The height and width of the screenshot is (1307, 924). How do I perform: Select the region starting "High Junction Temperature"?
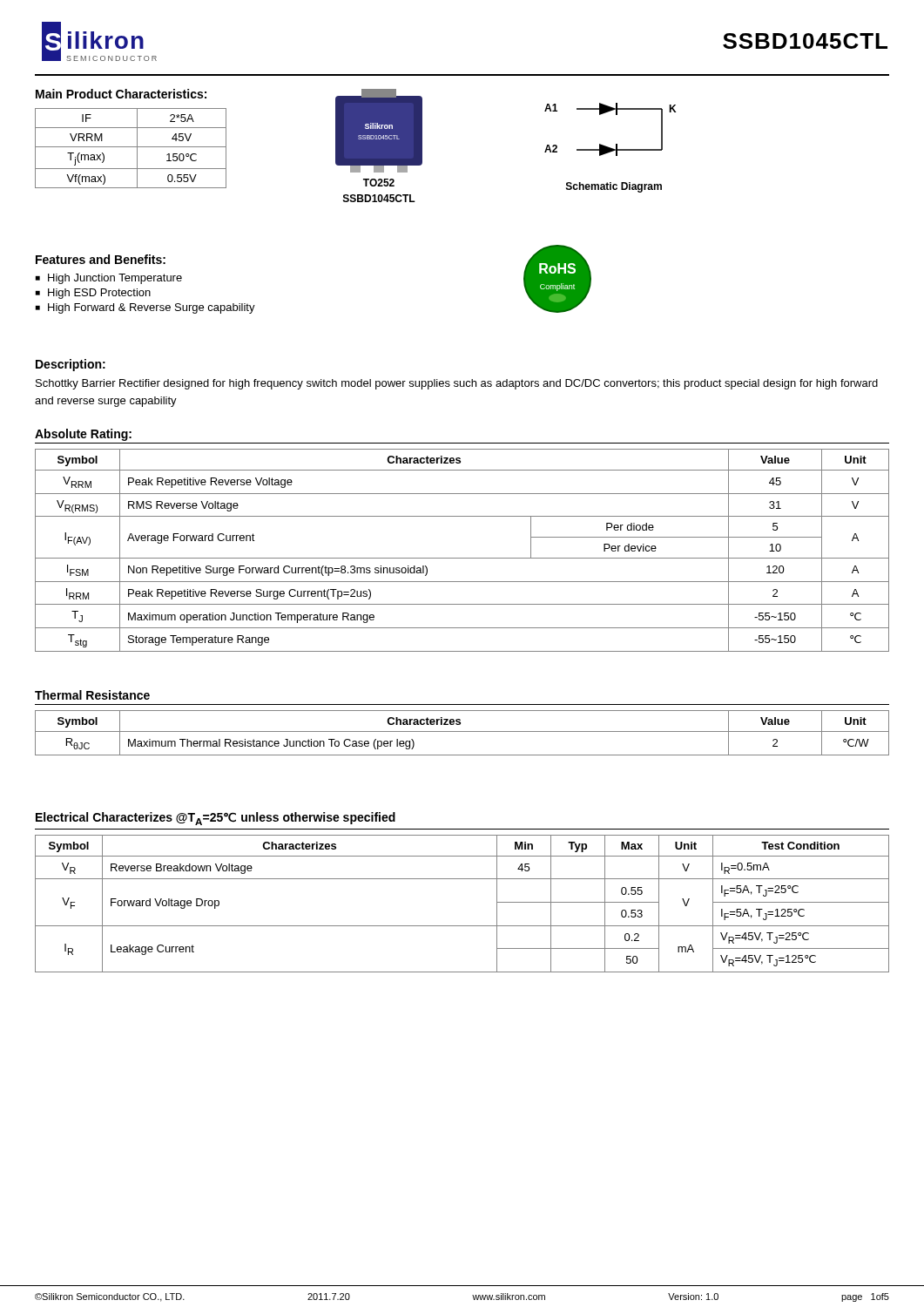115,277
